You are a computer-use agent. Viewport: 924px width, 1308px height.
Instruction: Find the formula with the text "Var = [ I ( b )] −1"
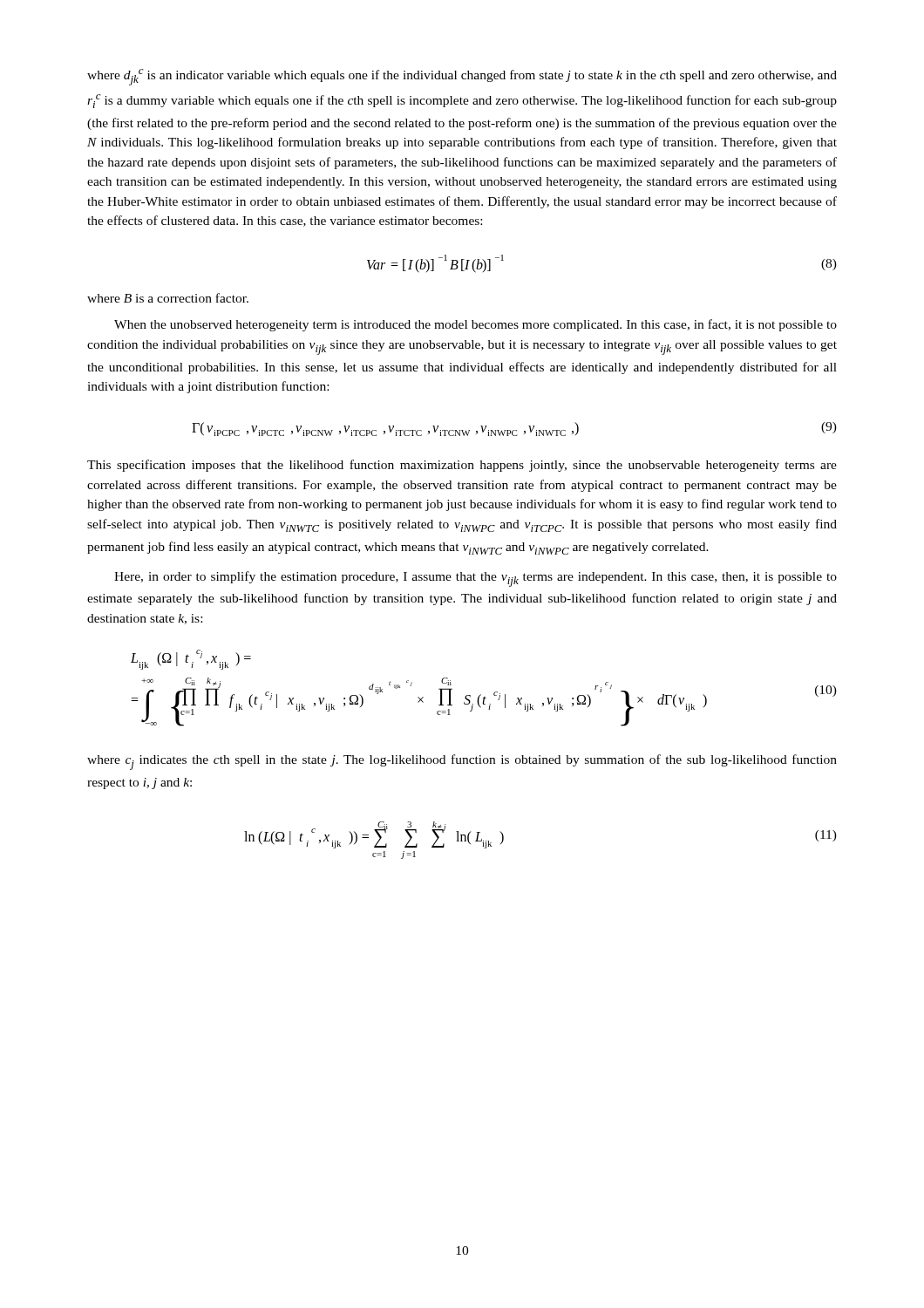point(462,263)
